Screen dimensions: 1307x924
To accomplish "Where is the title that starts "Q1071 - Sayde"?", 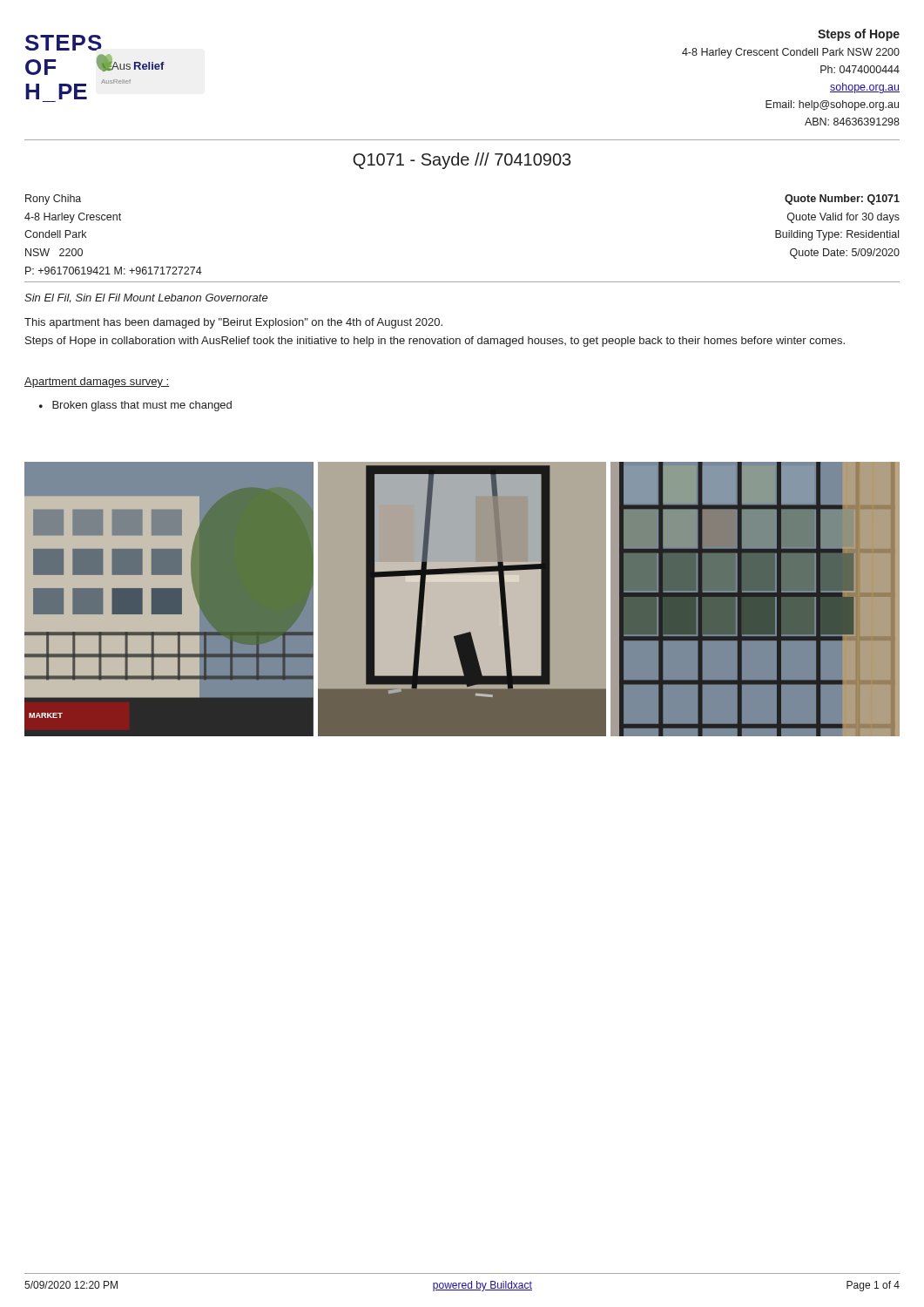I will pos(462,159).
